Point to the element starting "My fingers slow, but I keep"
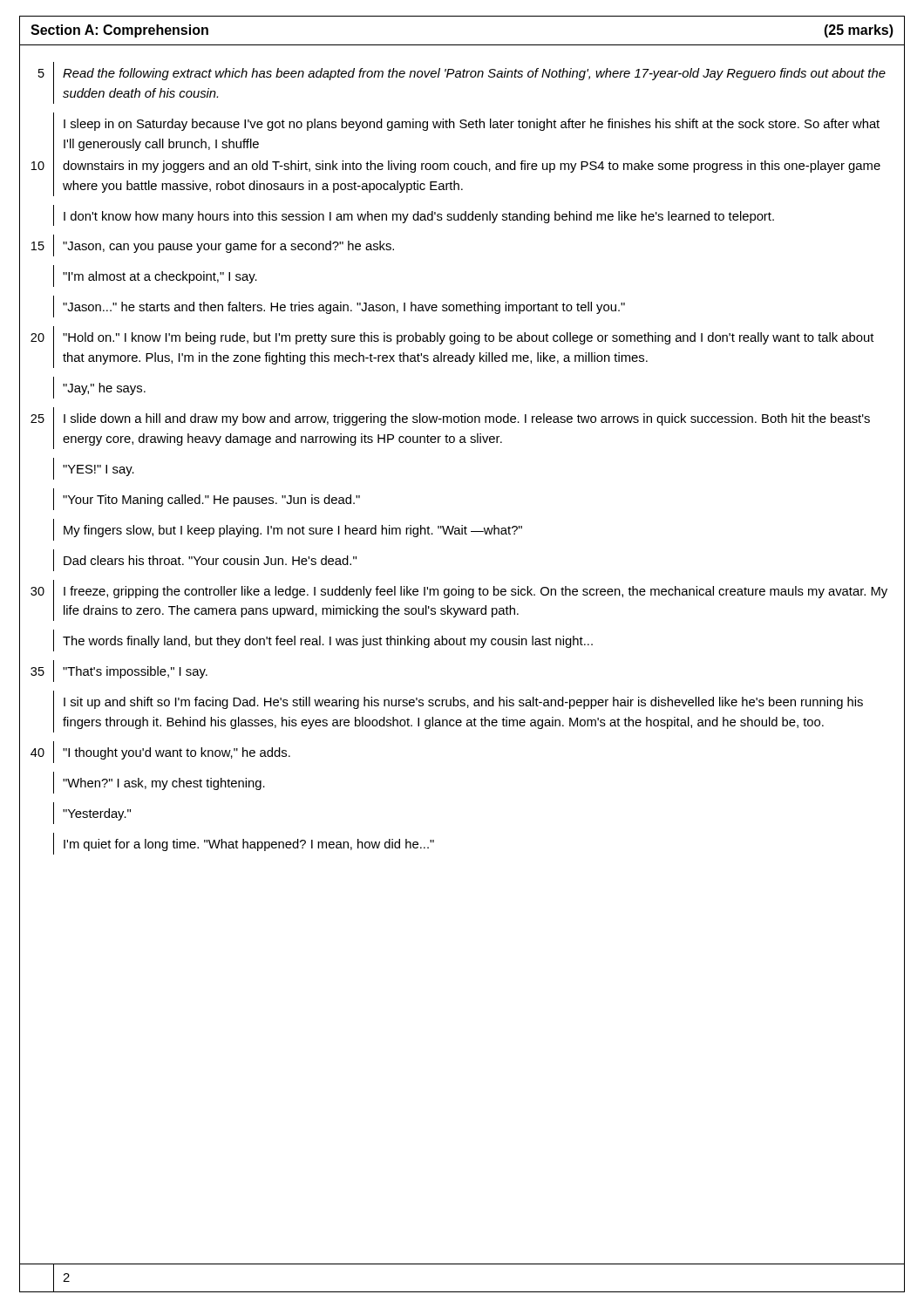Screen dimensions: 1308x924 tap(293, 530)
